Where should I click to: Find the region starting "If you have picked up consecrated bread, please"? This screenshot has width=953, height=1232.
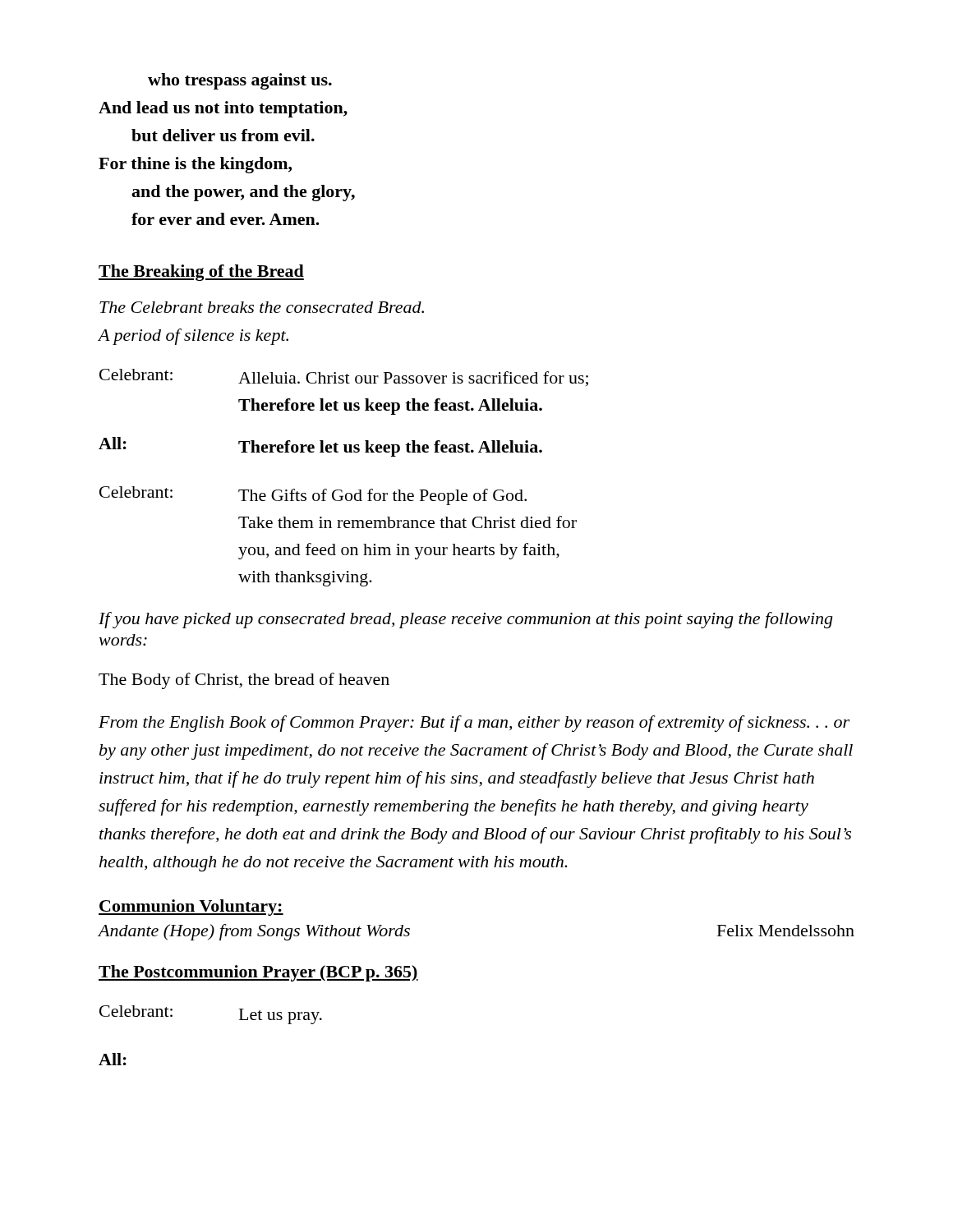tap(466, 628)
